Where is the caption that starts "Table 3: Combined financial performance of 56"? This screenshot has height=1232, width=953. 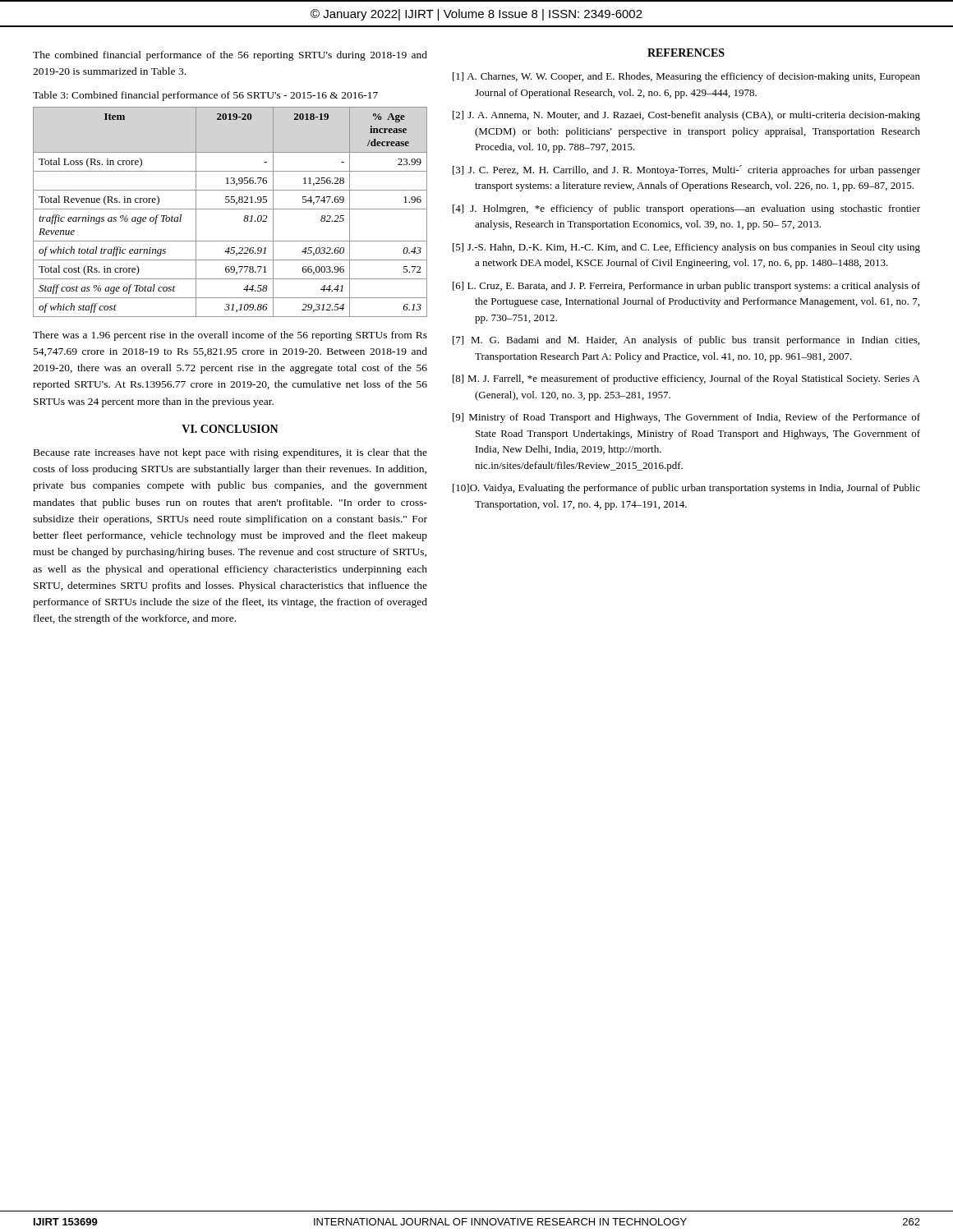pos(205,94)
